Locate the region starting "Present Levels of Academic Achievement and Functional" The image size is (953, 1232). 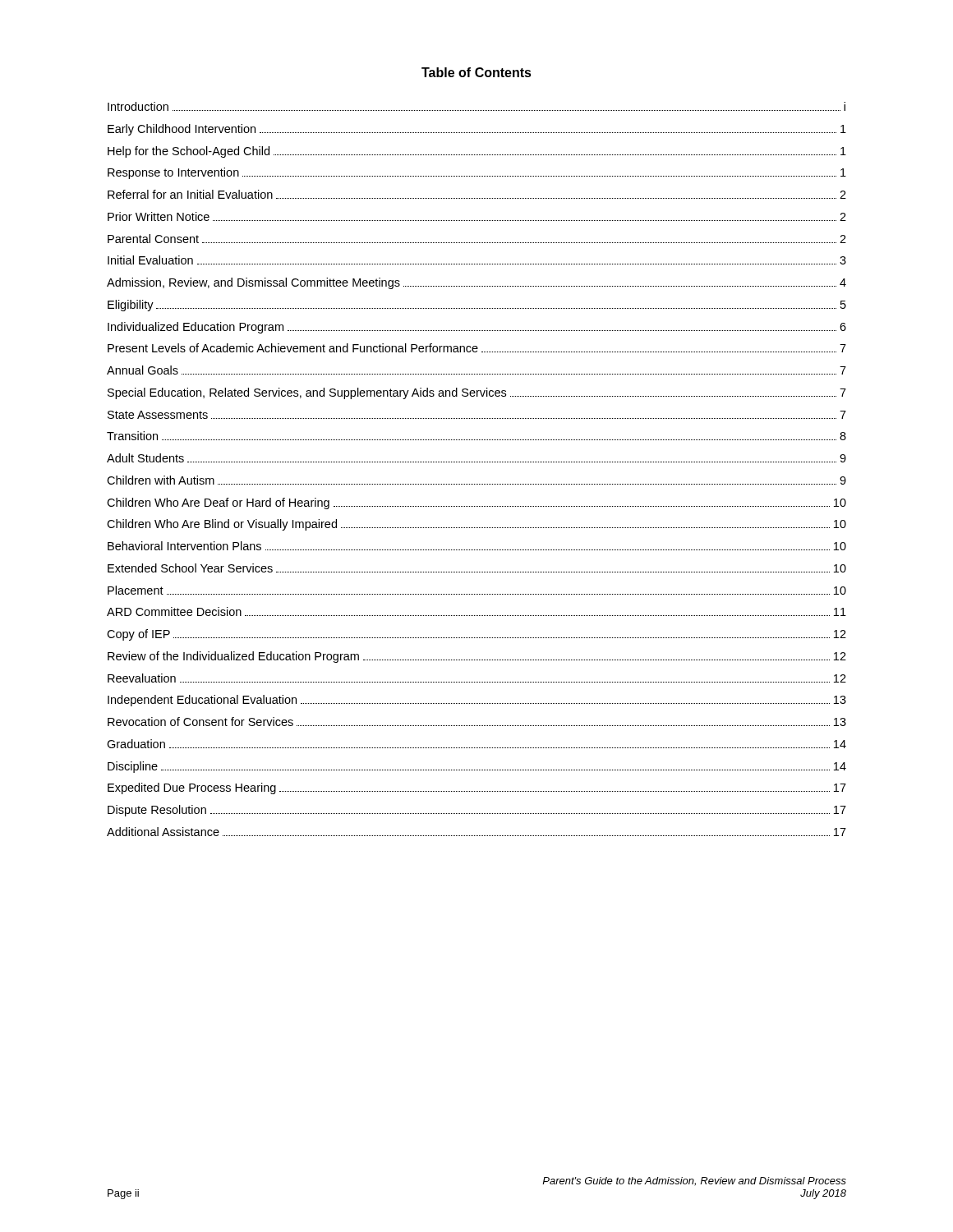[x=476, y=349]
